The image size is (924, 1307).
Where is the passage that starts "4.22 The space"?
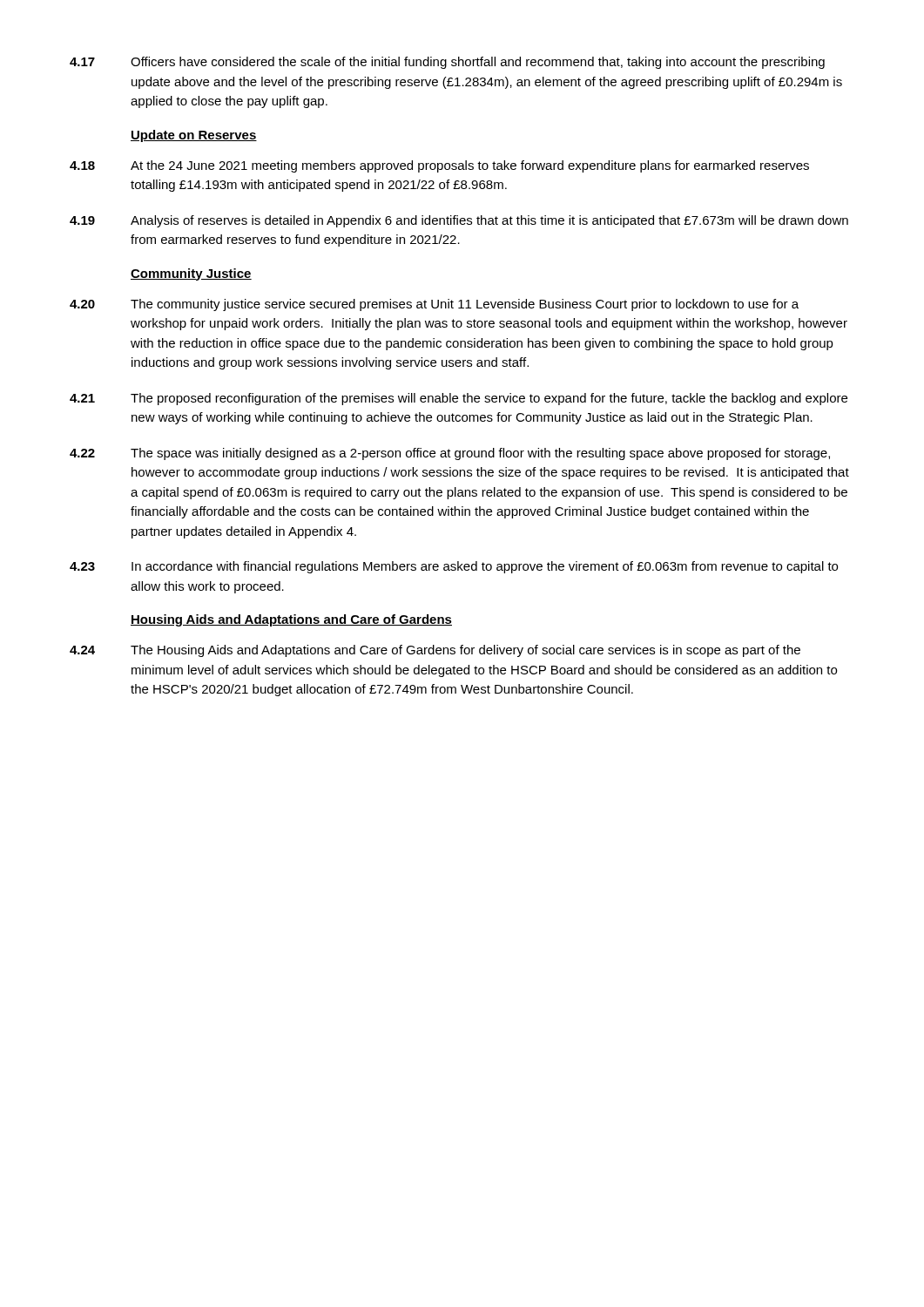pyautogui.click(x=462, y=492)
